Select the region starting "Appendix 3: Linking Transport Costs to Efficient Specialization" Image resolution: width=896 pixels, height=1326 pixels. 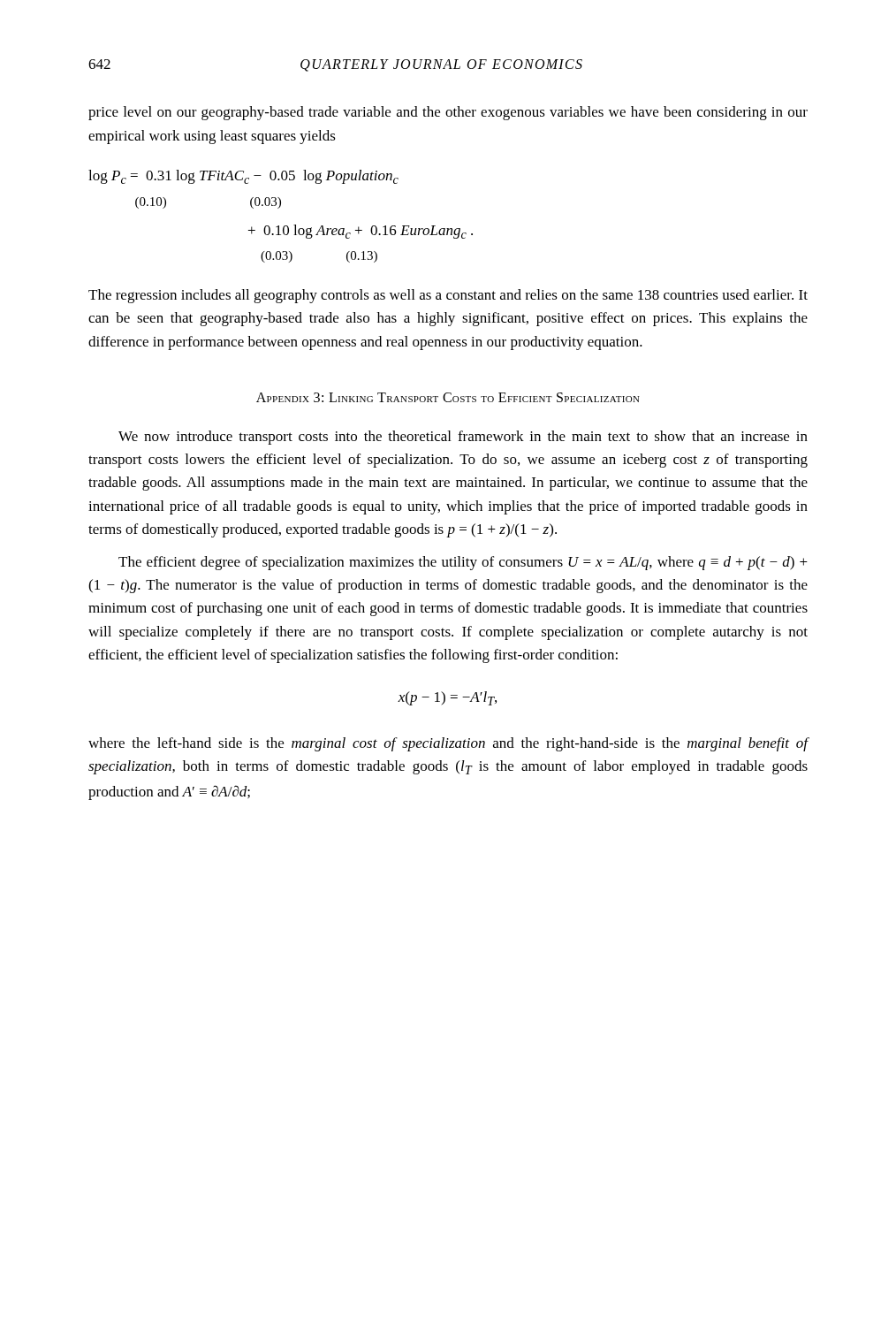coord(448,397)
